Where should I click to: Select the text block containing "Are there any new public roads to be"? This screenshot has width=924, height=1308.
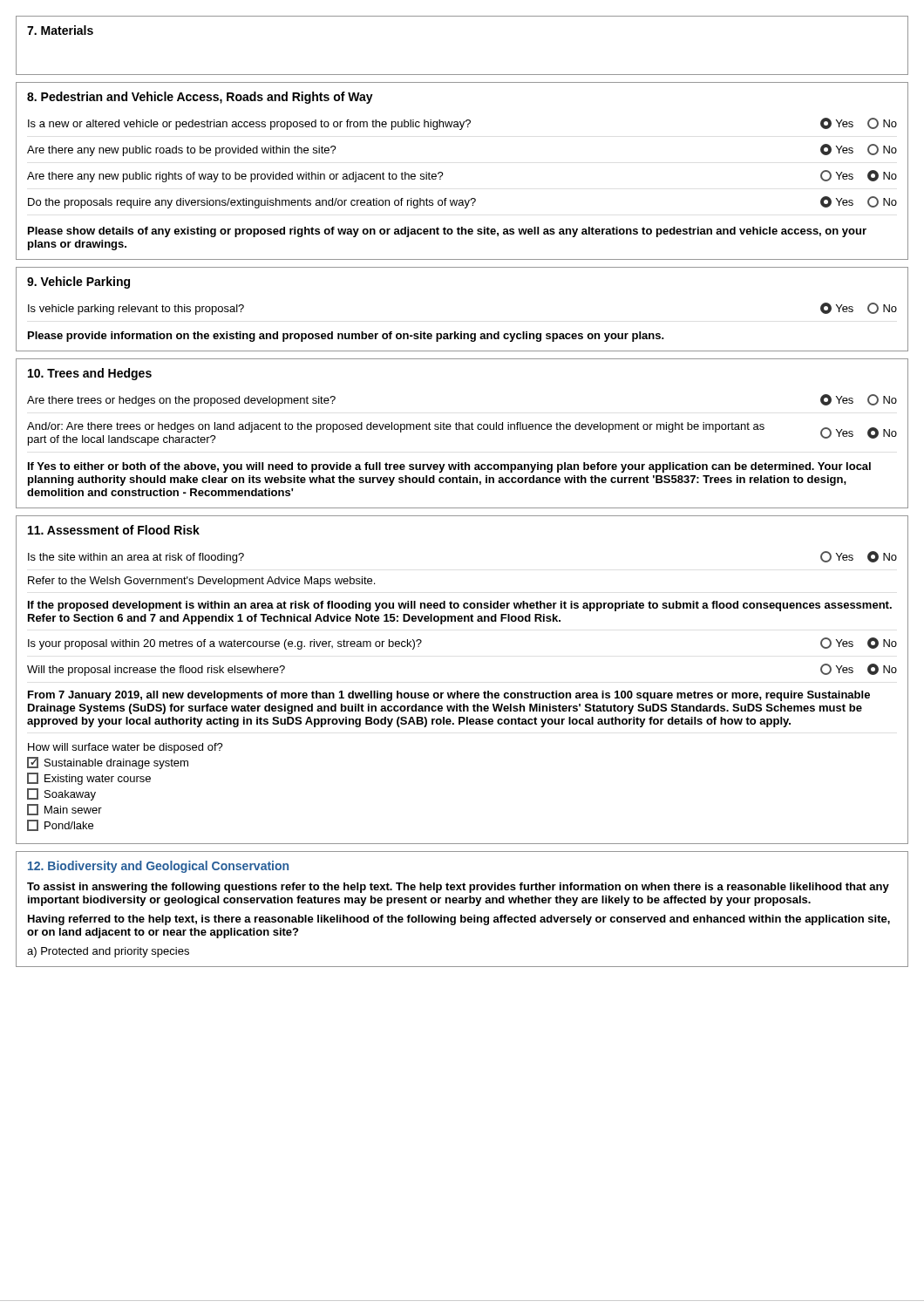[180, 150]
